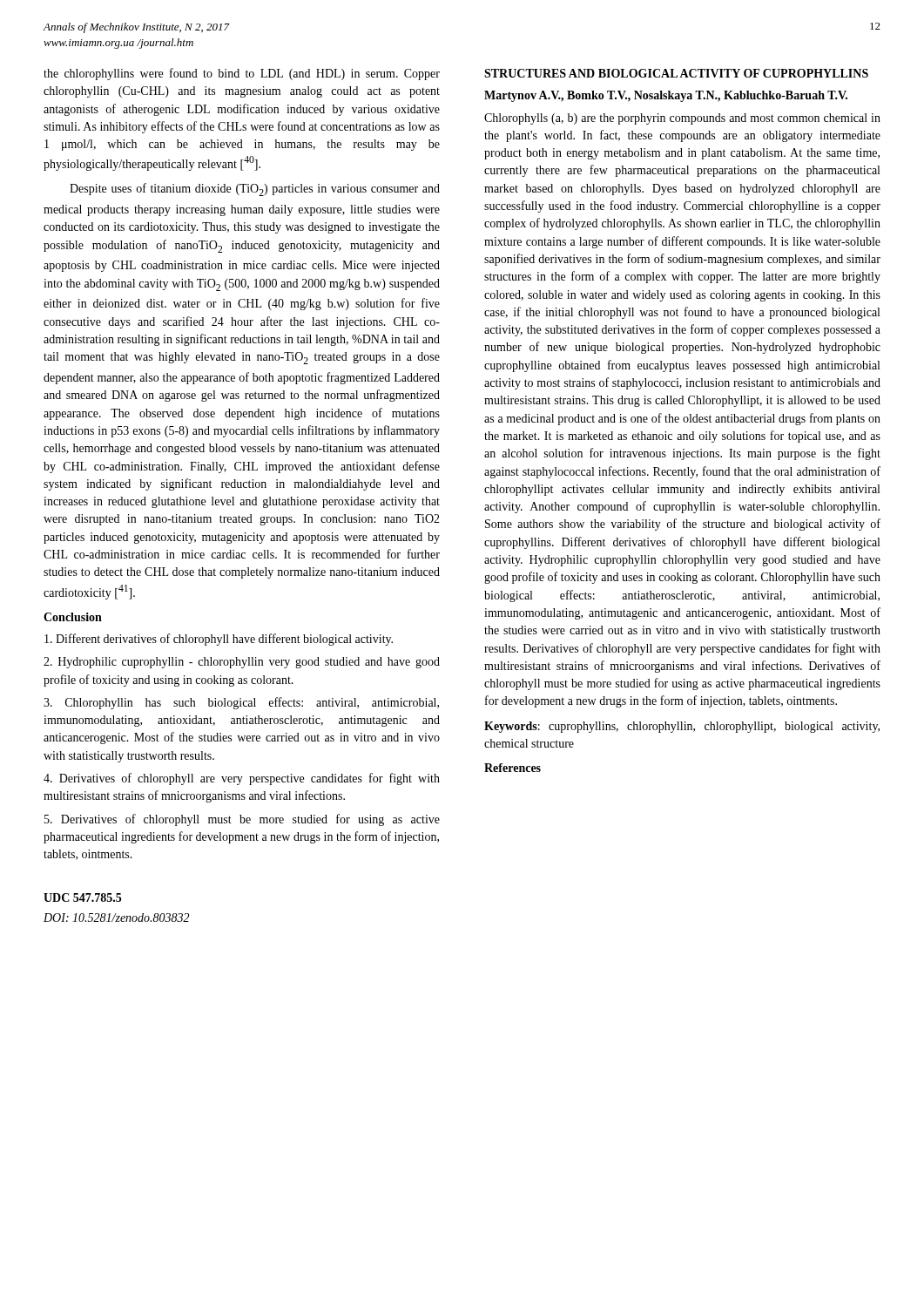The height and width of the screenshot is (1307, 924).
Task: Click on the text that says "DOI: 10.5281/zenodo.803832"
Action: point(116,918)
